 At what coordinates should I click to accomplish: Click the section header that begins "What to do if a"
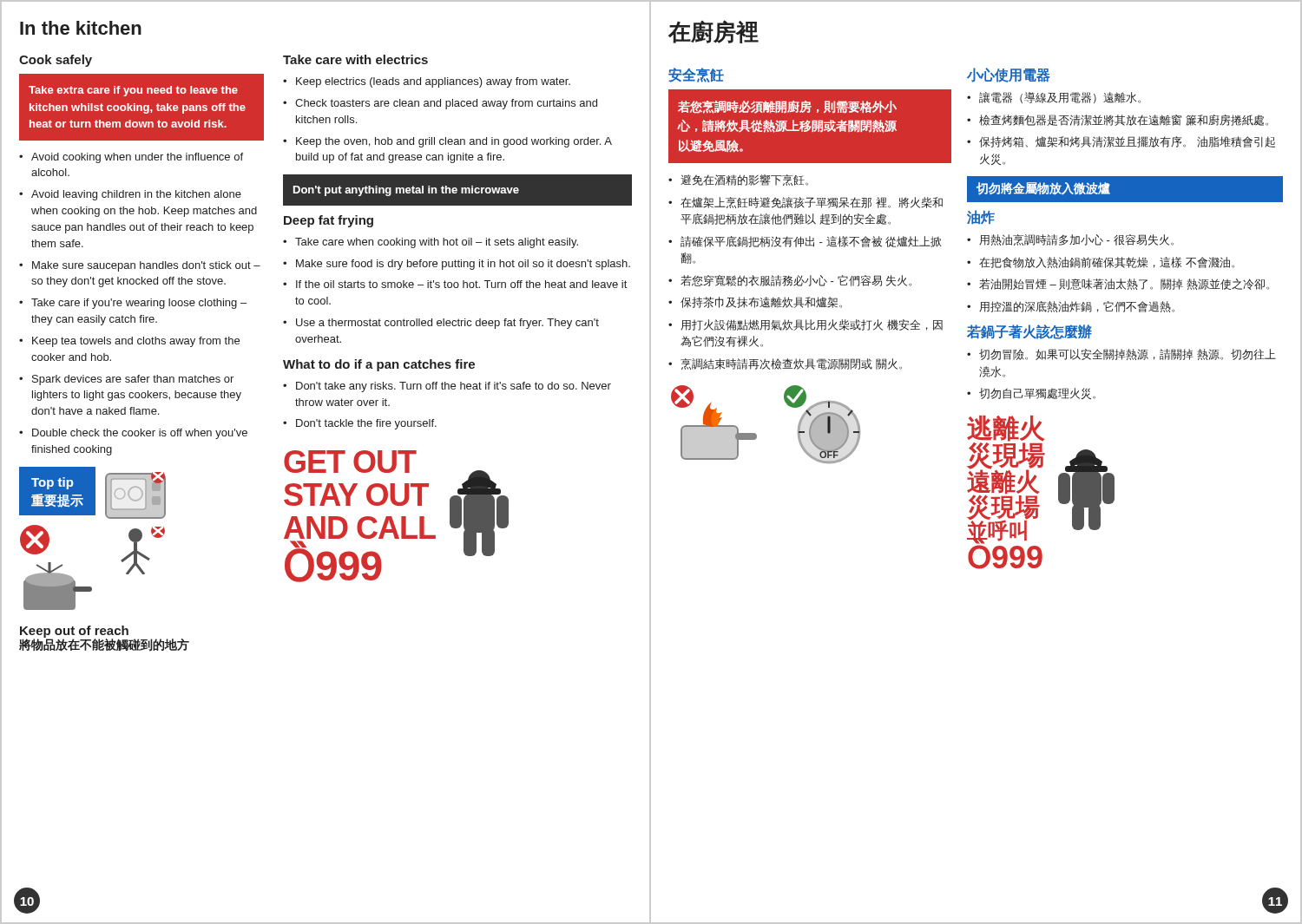(x=379, y=364)
